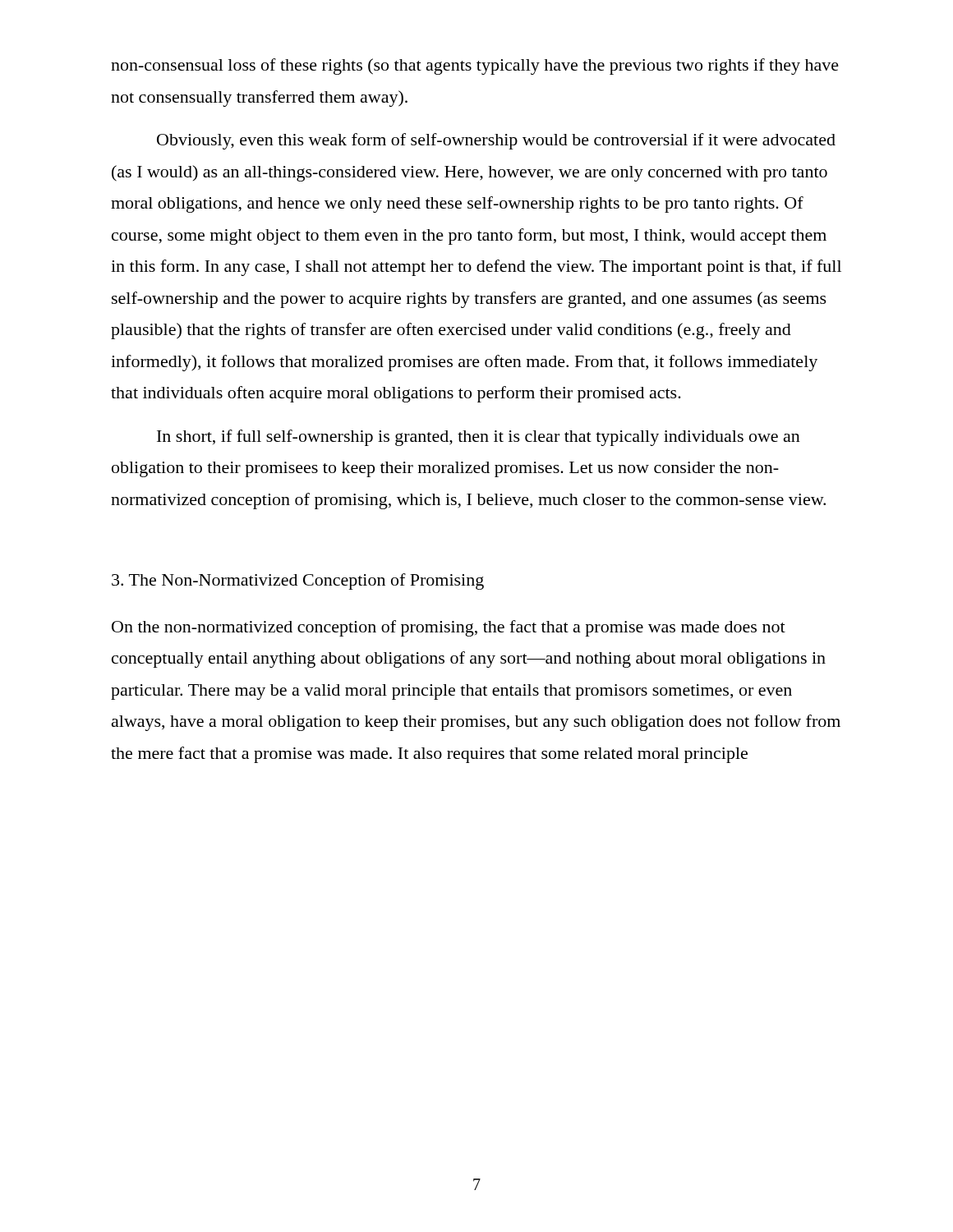Point to the passage starting "non-consensual loss of these rights (so that"
The width and height of the screenshot is (953, 1232).
click(x=476, y=81)
